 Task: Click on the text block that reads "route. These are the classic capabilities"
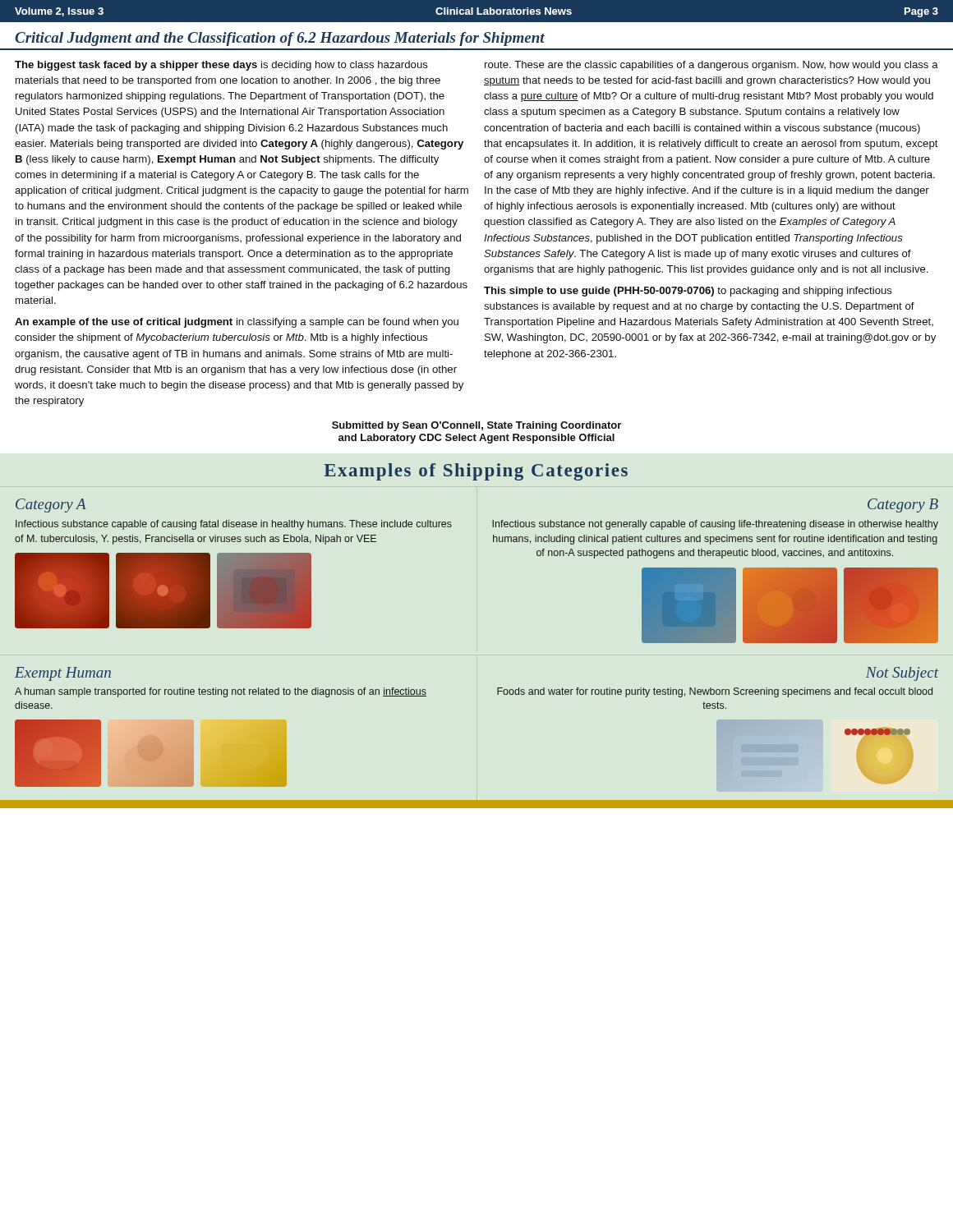click(x=711, y=209)
